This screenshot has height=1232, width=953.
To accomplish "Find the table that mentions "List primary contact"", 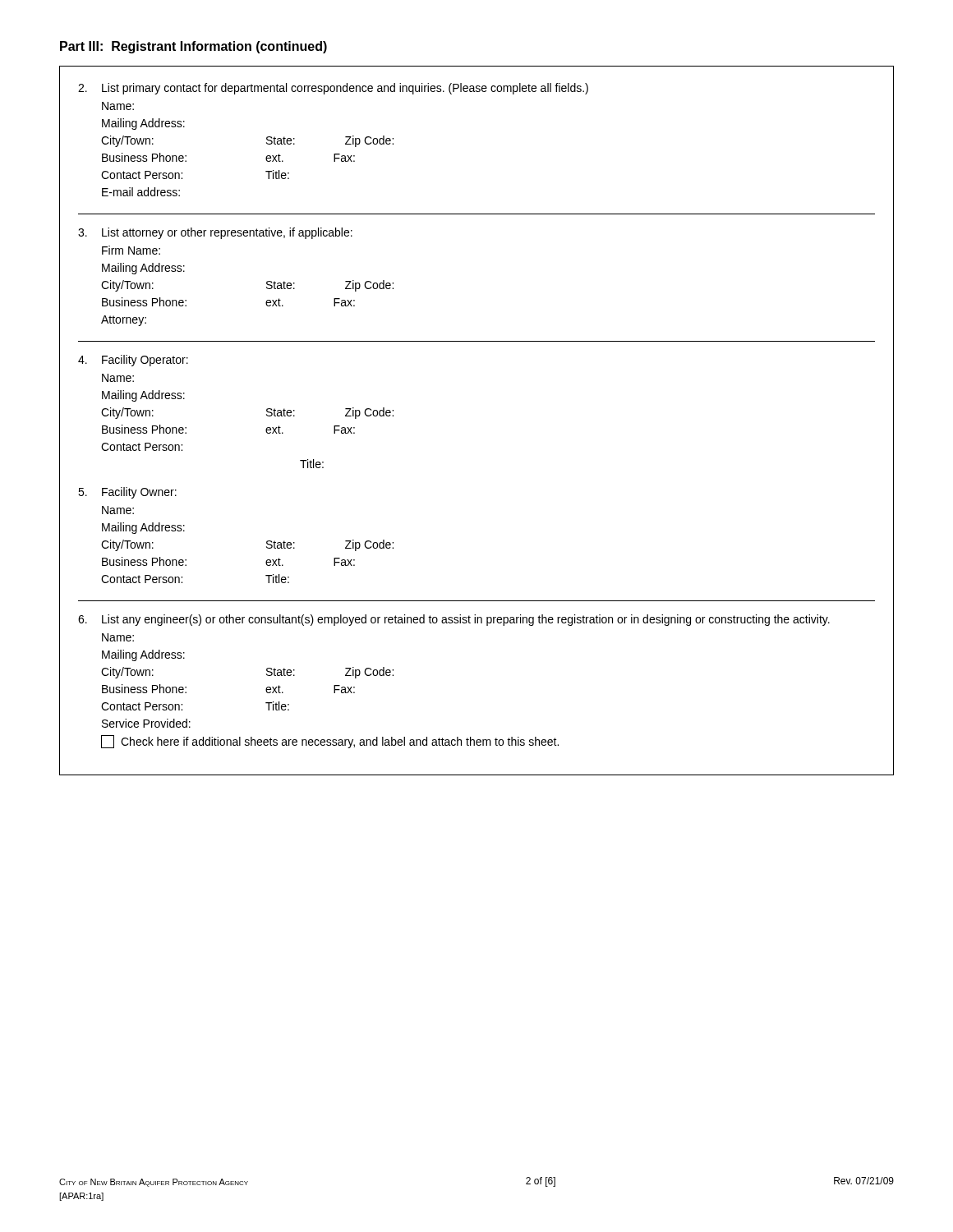I will point(476,420).
